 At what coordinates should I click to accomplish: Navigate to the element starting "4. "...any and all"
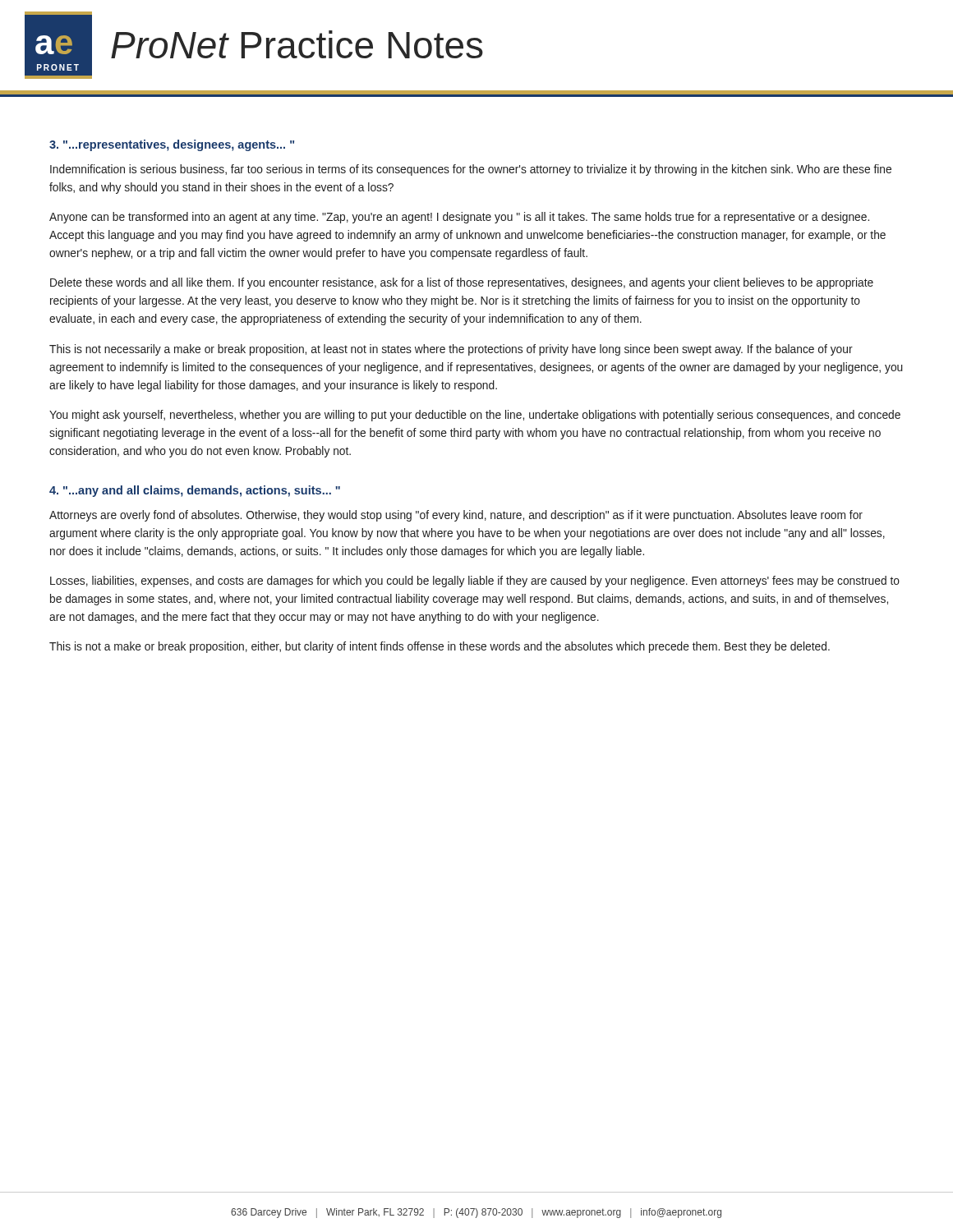[x=195, y=490]
